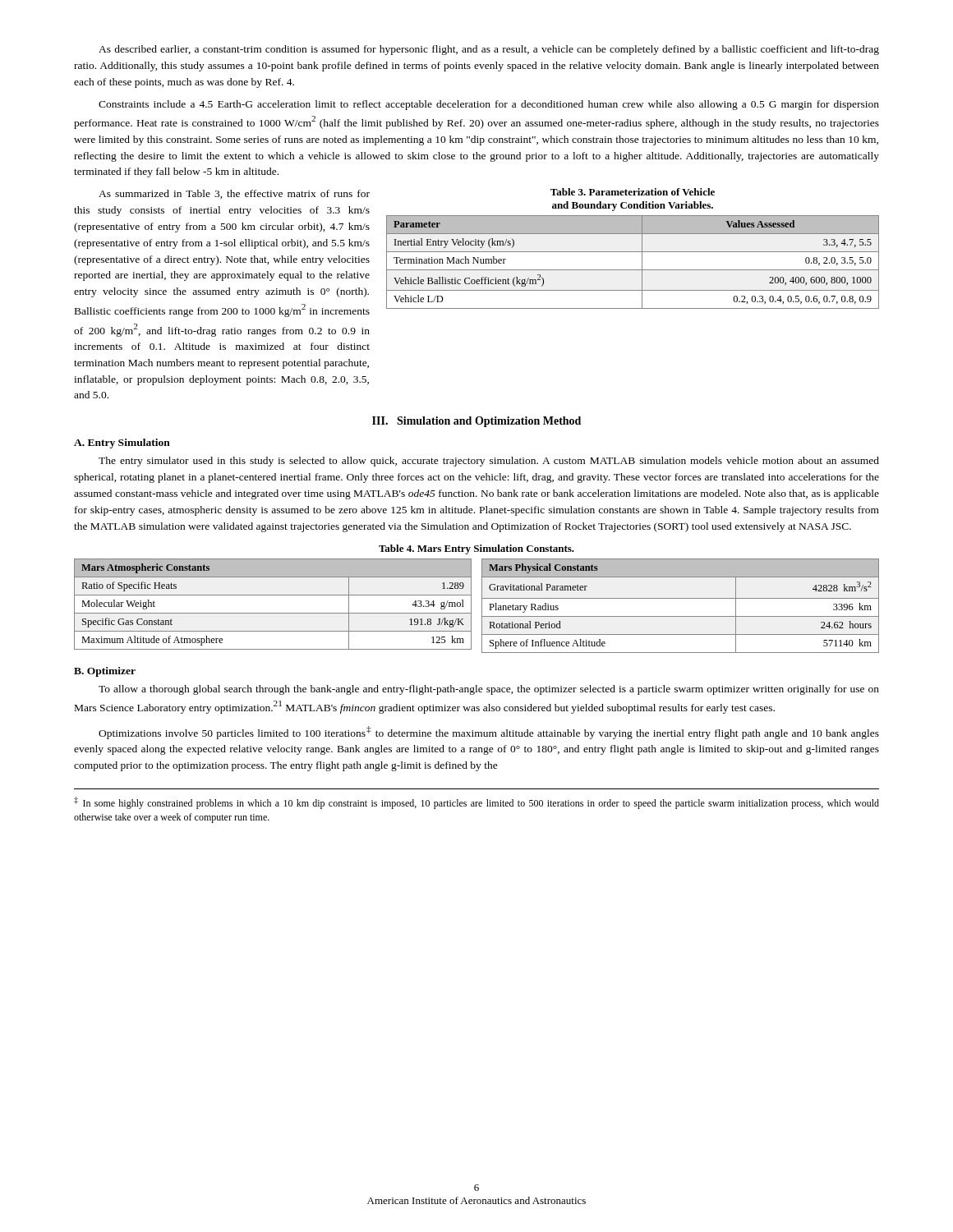
Task: Select the table that reads "Termination Mach Number"
Action: (x=633, y=262)
